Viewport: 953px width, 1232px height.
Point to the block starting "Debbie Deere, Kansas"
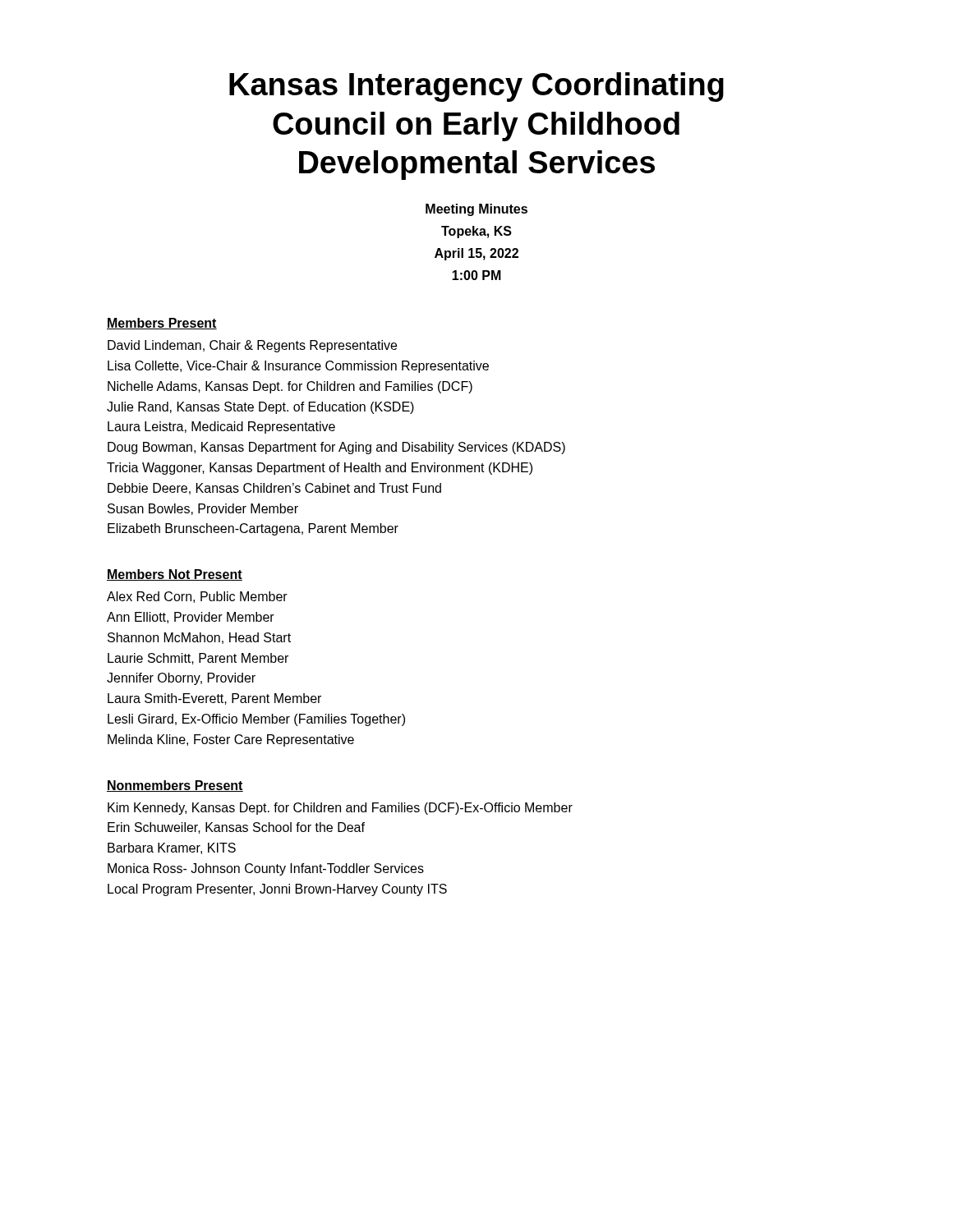(x=274, y=488)
